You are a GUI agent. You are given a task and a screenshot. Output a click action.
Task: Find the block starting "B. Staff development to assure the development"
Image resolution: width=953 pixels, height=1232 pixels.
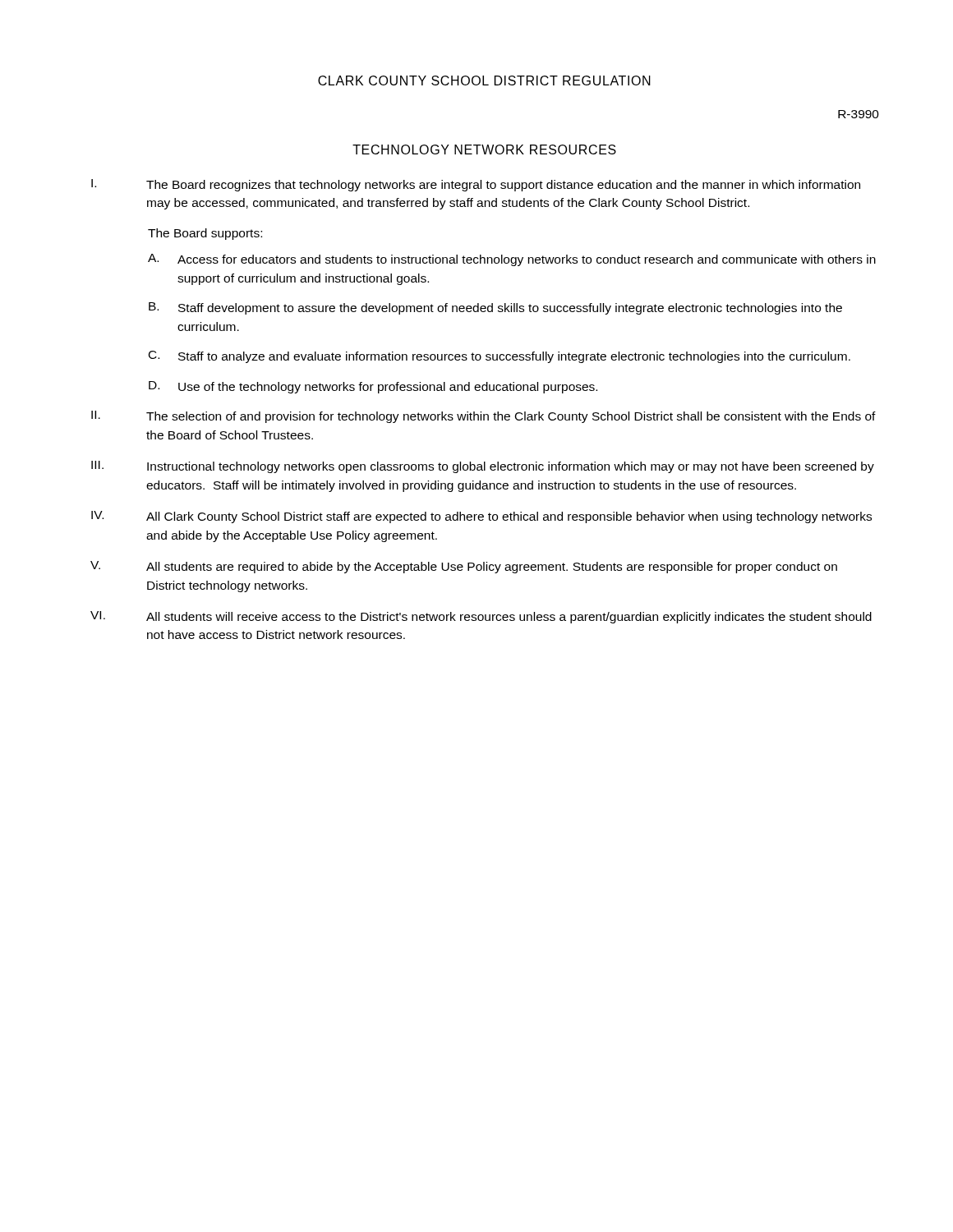(513, 318)
